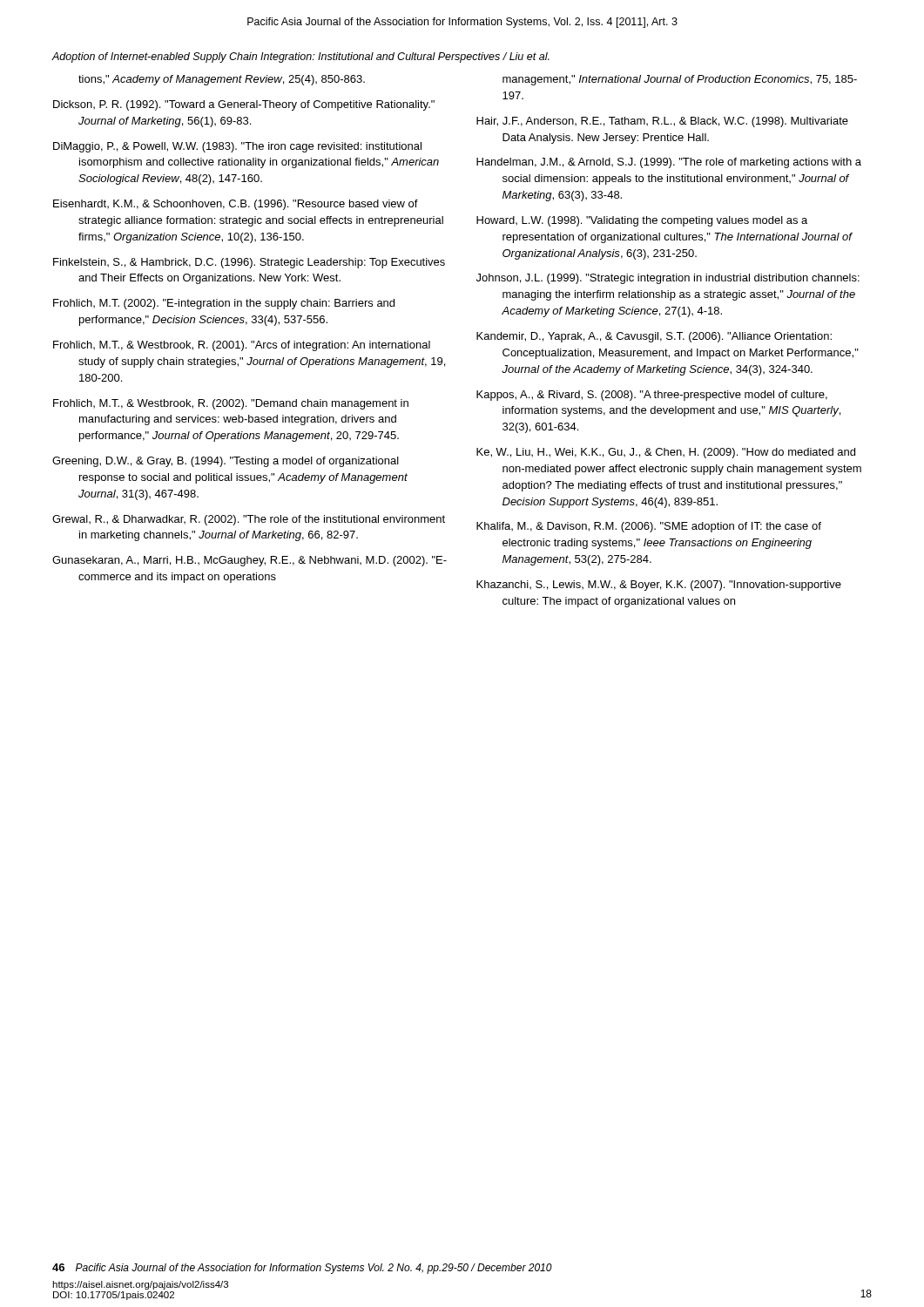Viewport: 924px width, 1307px height.
Task: Click on the list item containing "Handelman, J.M., & Arnold, S.J. (1999). "The role"
Action: [x=669, y=178]
